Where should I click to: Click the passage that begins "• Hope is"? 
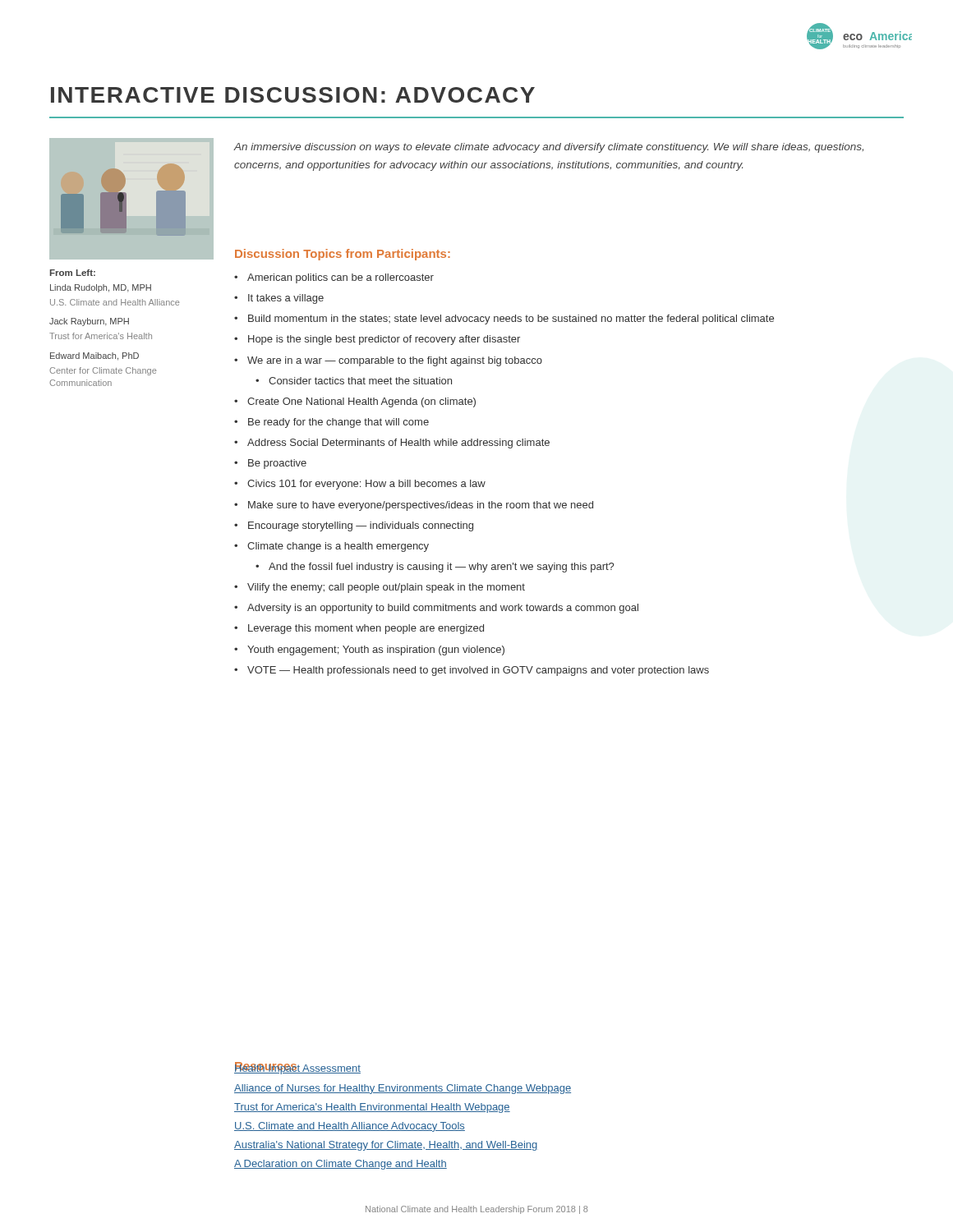click(377, 340)
